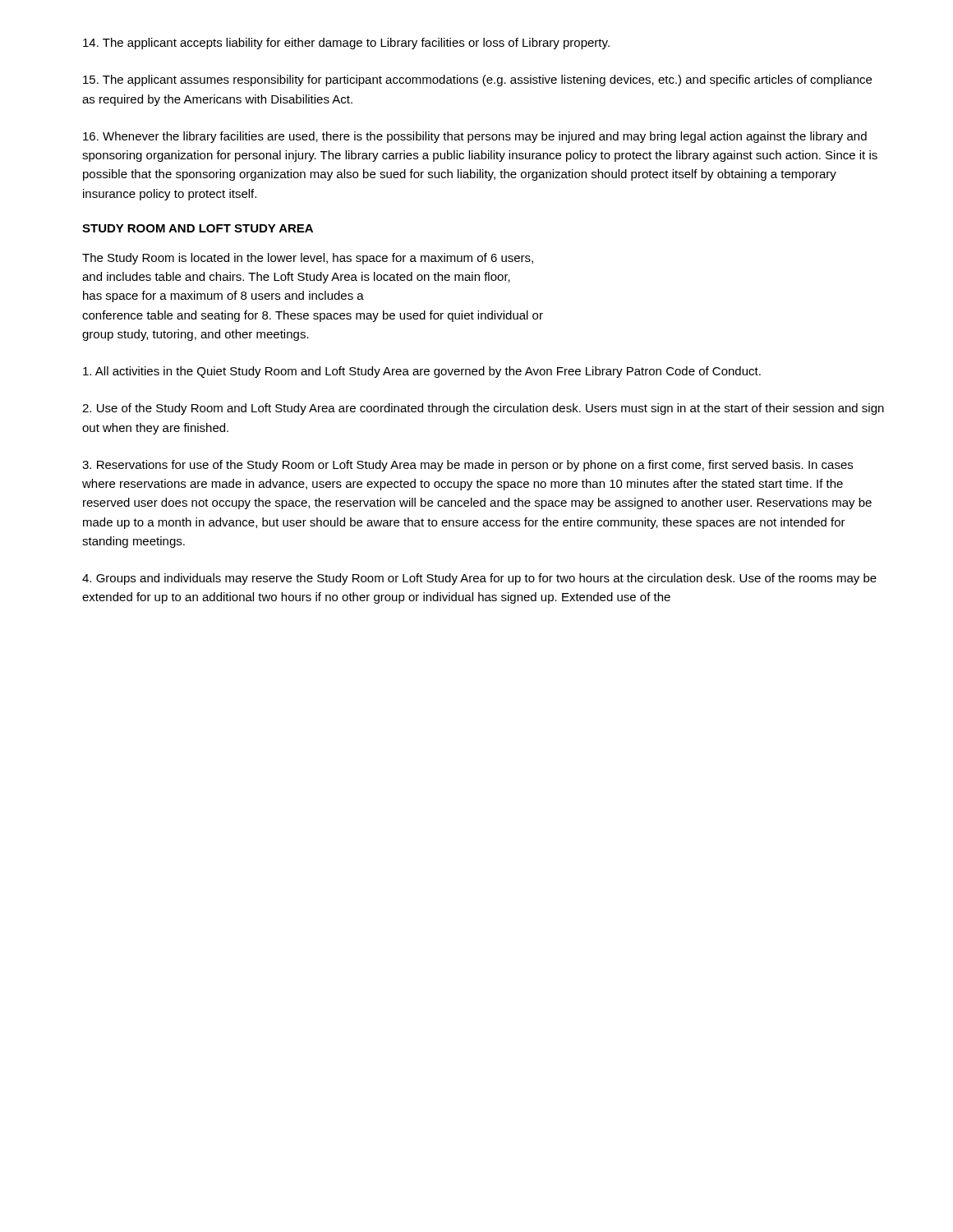Locate the text starting "Reservations for use of the Study Room or"
The width and height of the screenshot is (953, 1232).
pos(477,502)
